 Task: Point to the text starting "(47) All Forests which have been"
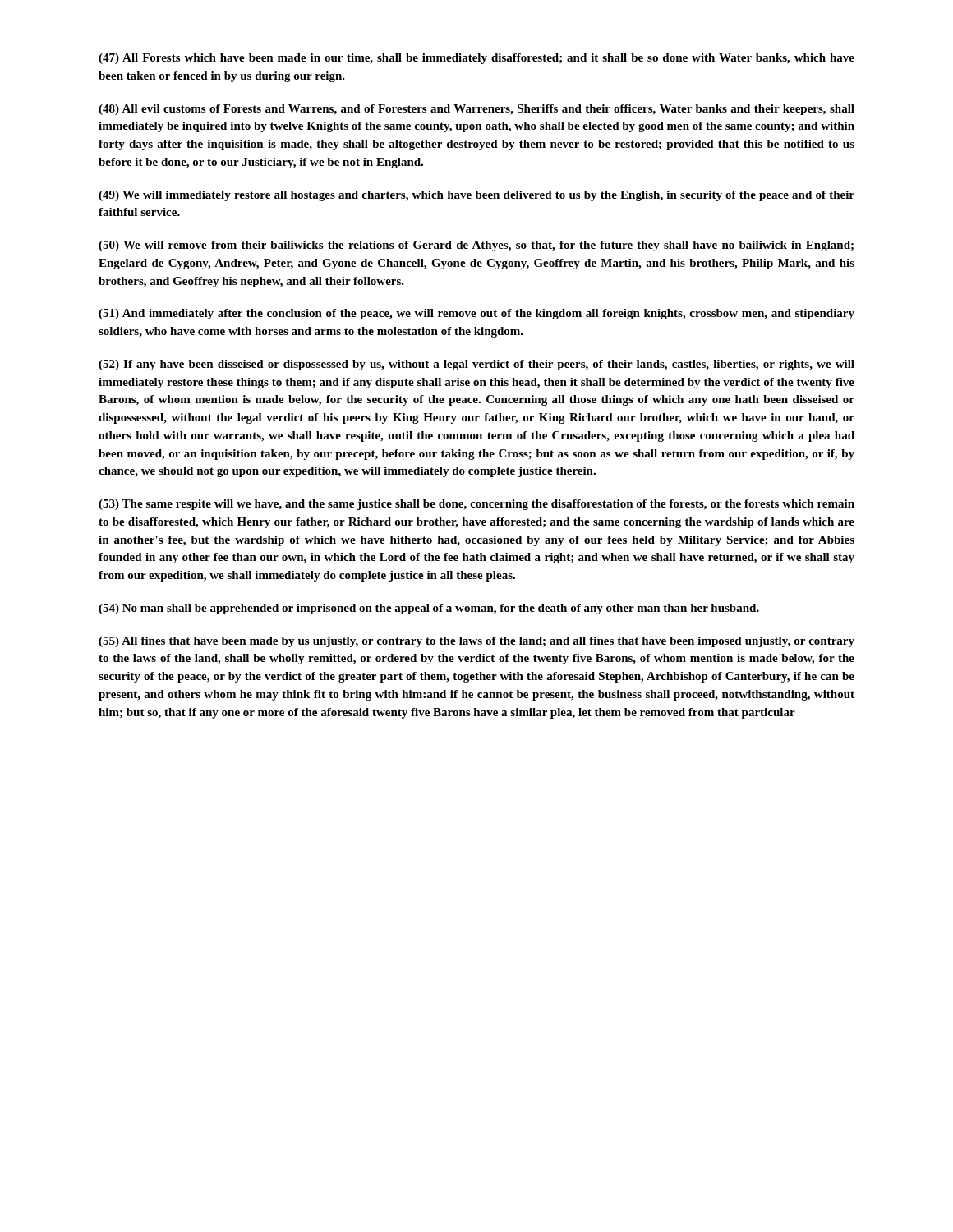[x=476, y=66]
